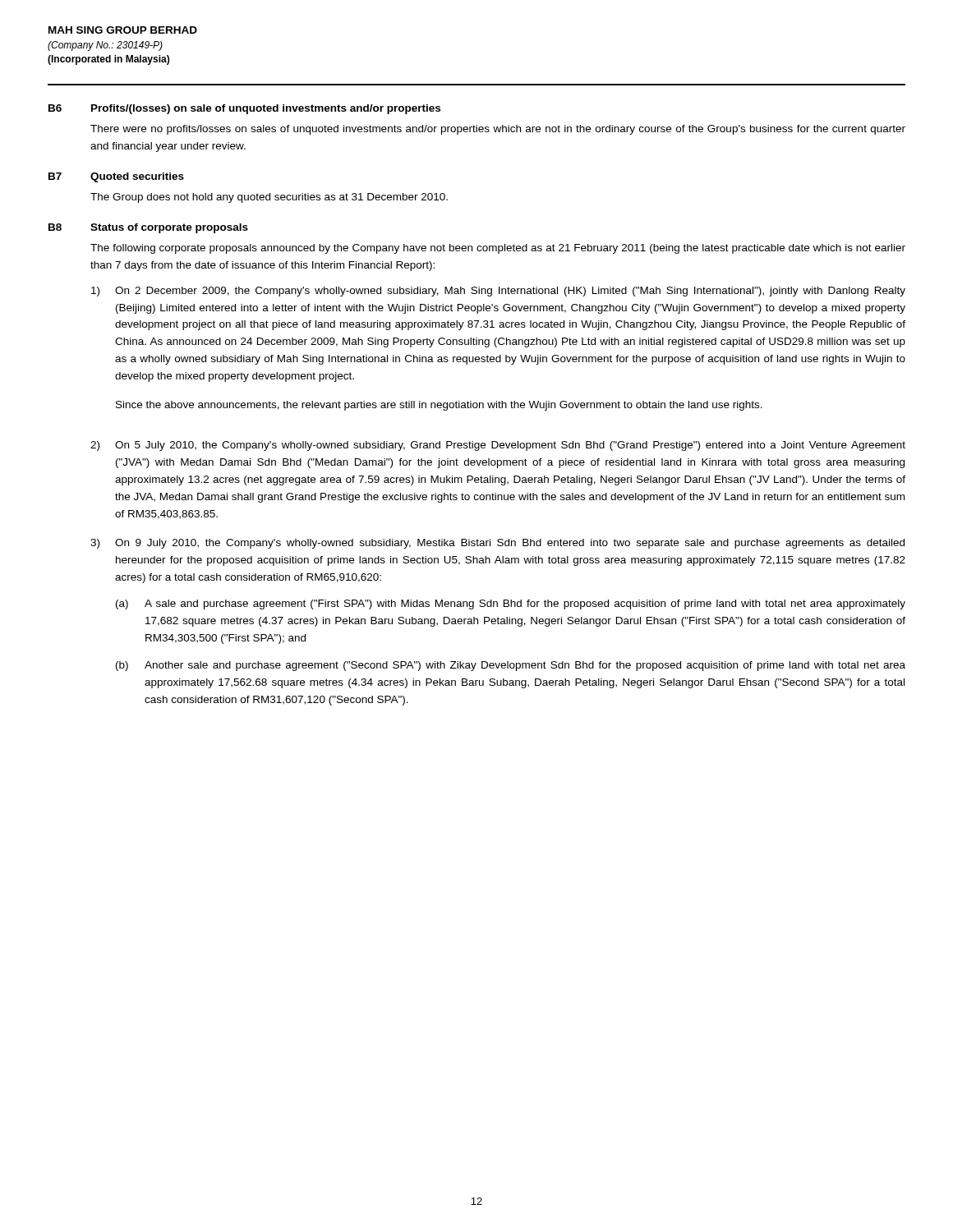This screenshot has height=1232, width=953.
Task: Click on the element starting "The following corporate"
Action: pyautogui.click(x=498, y=256)
